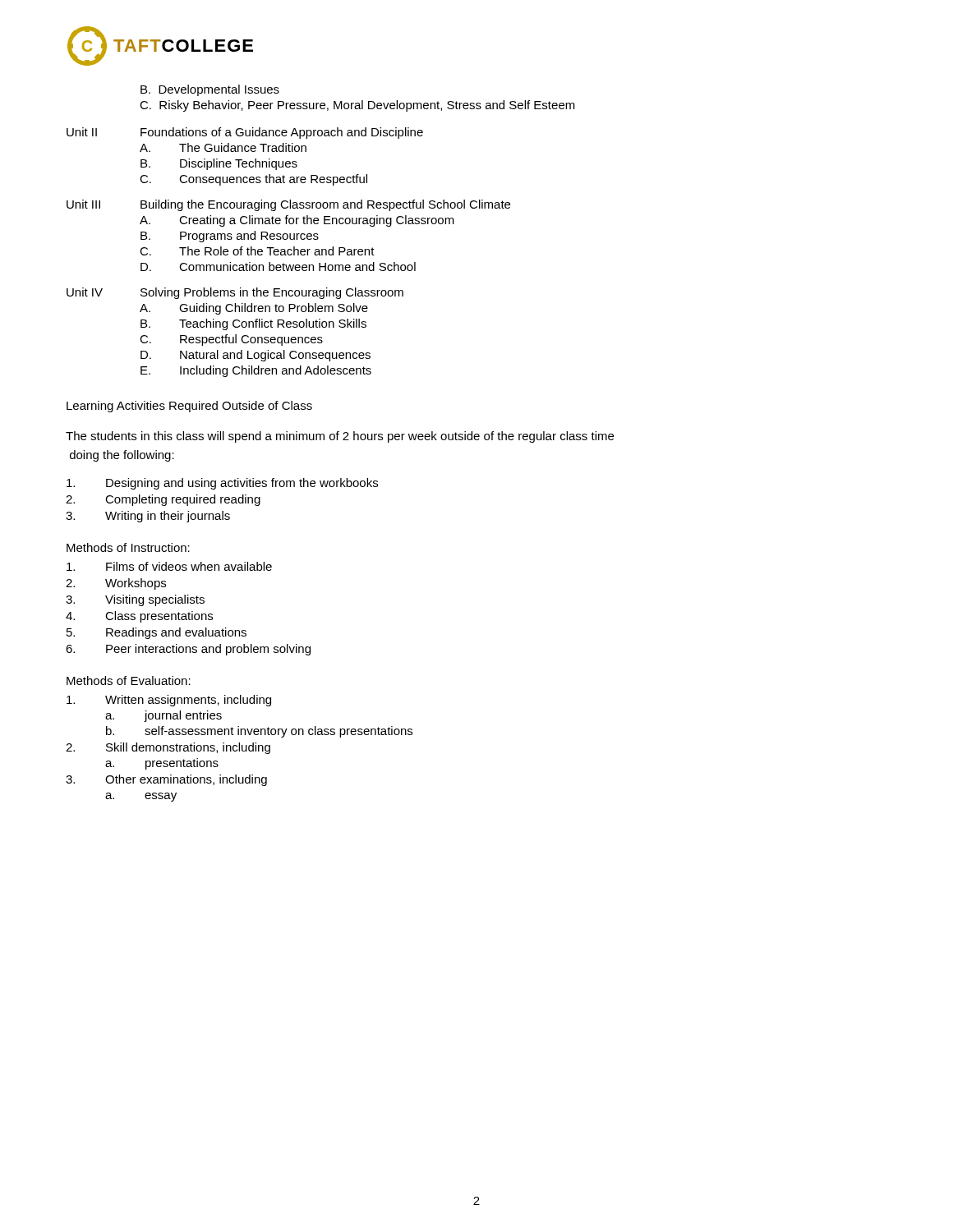Locate the list item containing "6. Peer interactions and problem solving"
This screenshot has height=1232, width=953.
[189, 648]
